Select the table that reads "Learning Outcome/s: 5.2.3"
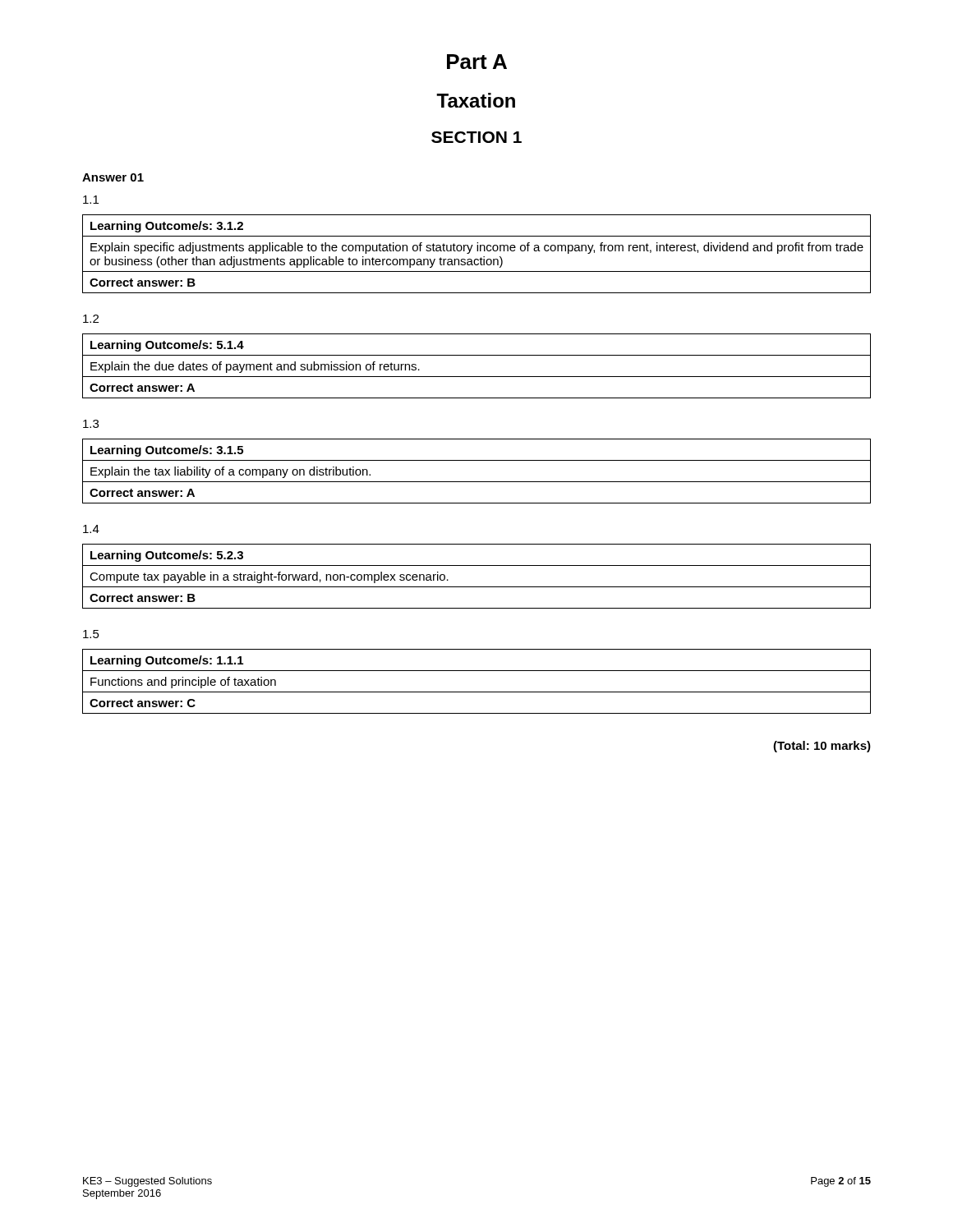Image resolution: width=953 pixels, height=1232 pixels. (x=476, y=576)
